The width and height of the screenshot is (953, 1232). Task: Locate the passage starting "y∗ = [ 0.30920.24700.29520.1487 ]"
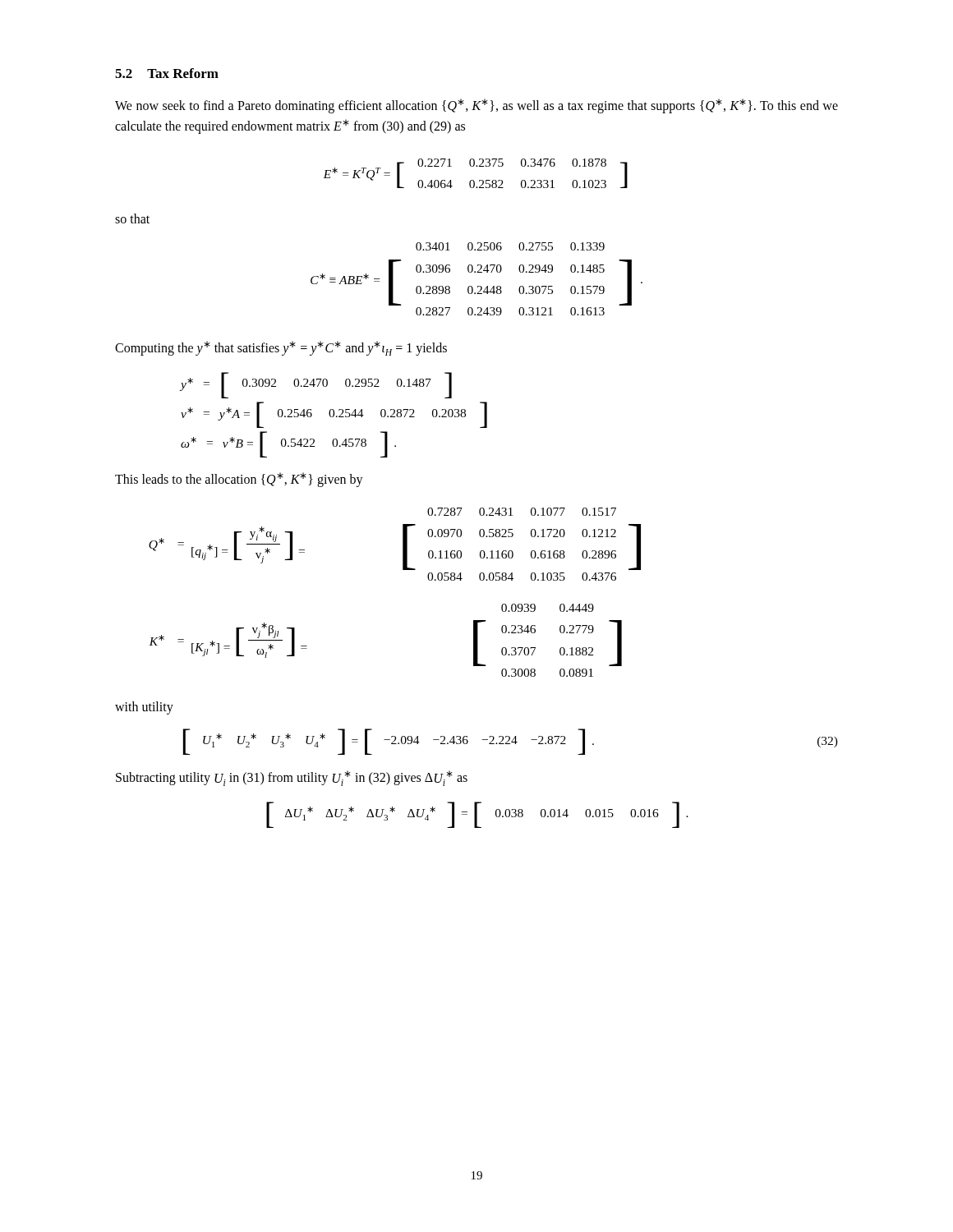317,383
